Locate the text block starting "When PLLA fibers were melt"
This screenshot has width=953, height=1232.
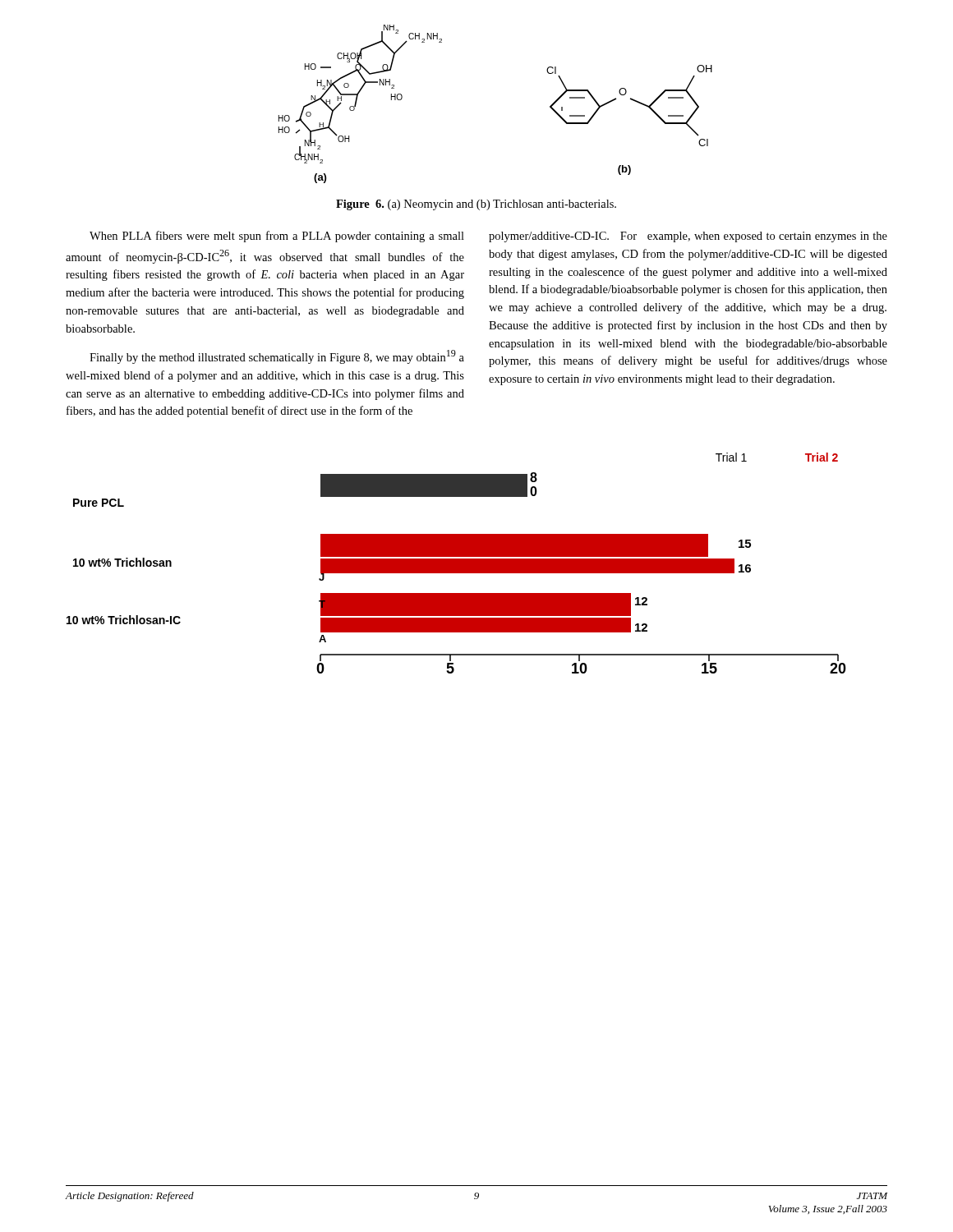tap(265, 324)
